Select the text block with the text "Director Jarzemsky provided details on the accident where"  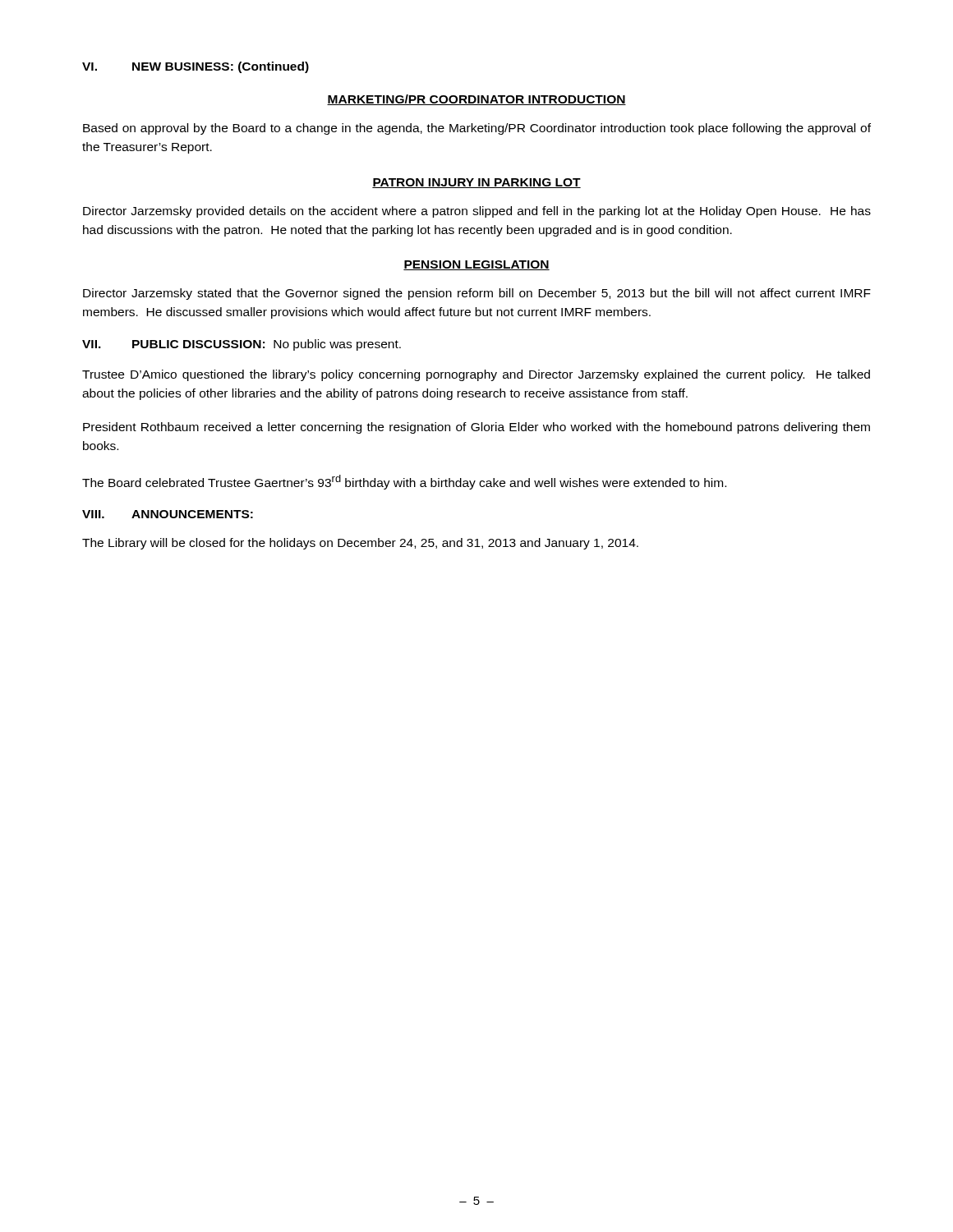point(476,220)
